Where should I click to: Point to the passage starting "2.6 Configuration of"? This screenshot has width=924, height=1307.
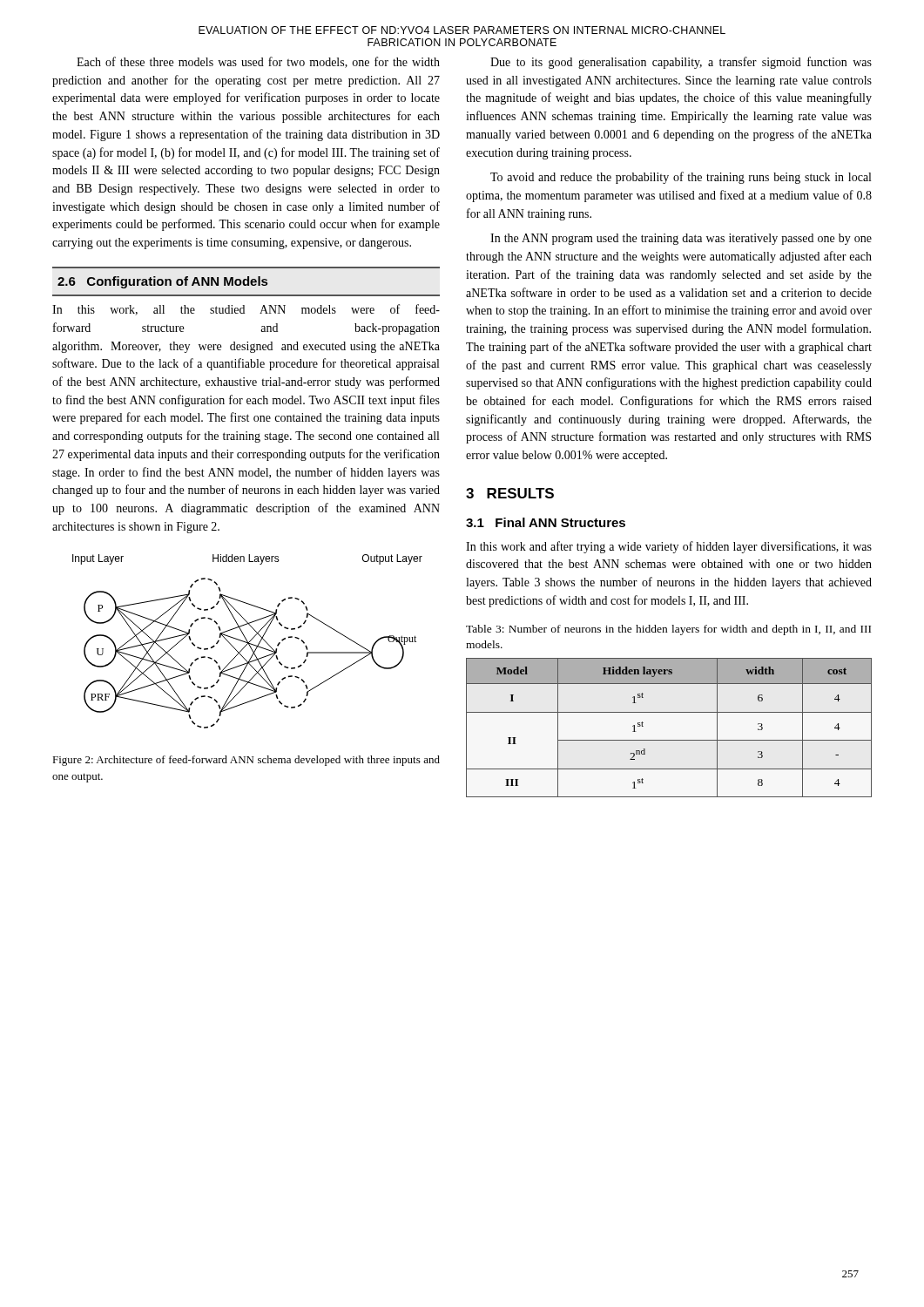(246, 281)
